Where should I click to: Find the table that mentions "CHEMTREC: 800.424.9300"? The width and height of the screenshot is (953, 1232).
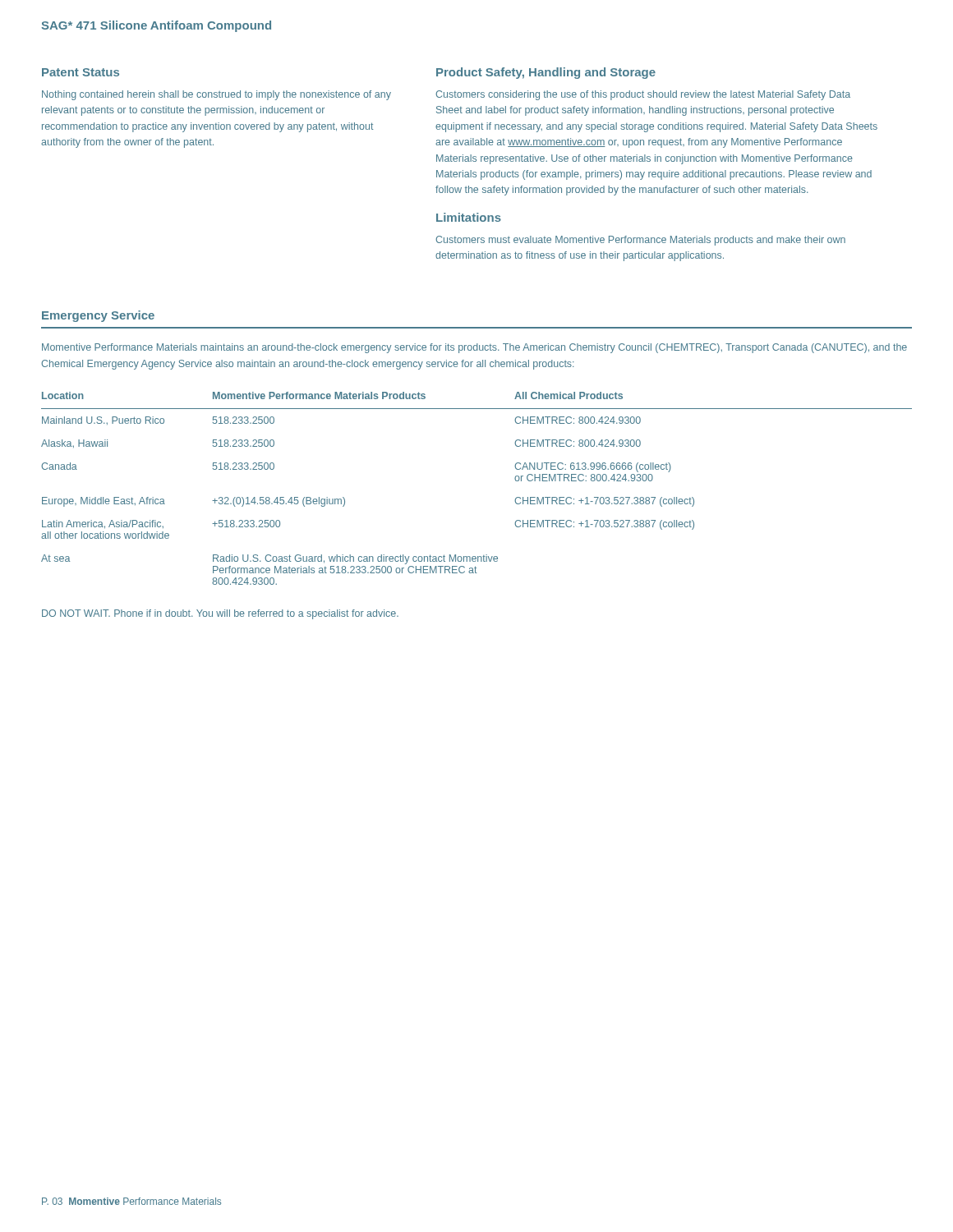476,490
